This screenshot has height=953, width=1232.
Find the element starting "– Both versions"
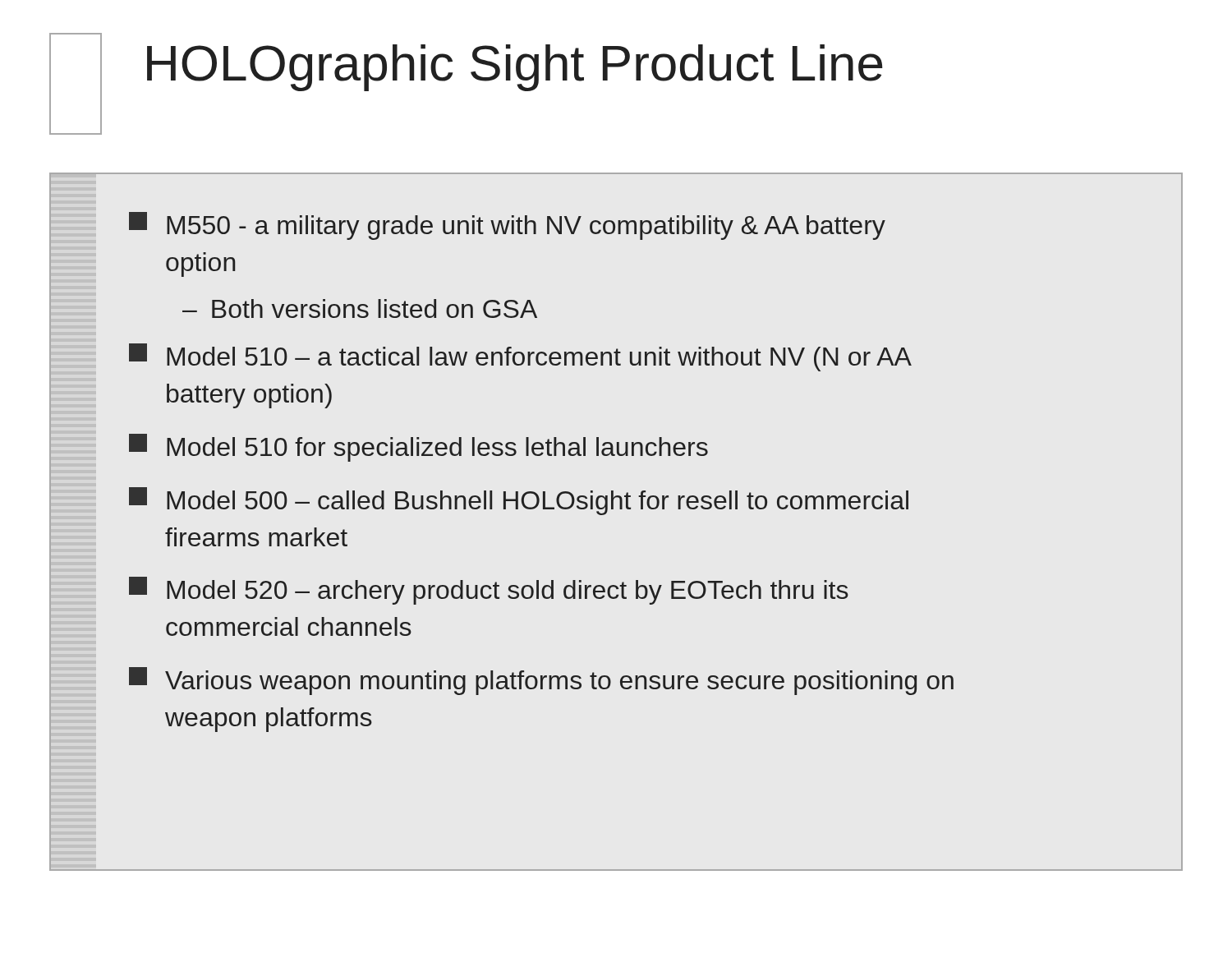tap(360, 309)
